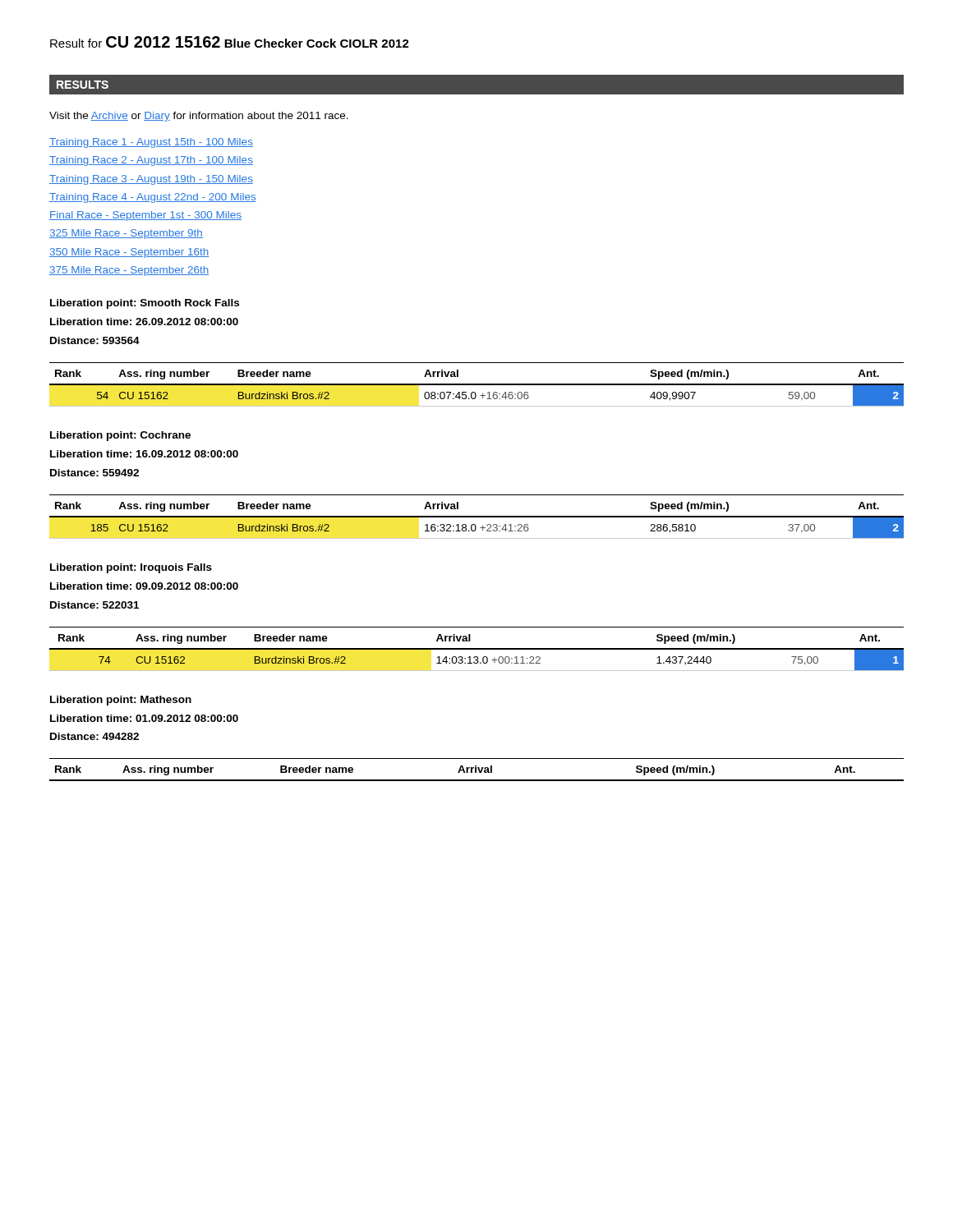Screen dimensions: 1232x953
Task: Find the list item containing "Training Race 3 - August 19th -"
Action: (x=151, y=178)
